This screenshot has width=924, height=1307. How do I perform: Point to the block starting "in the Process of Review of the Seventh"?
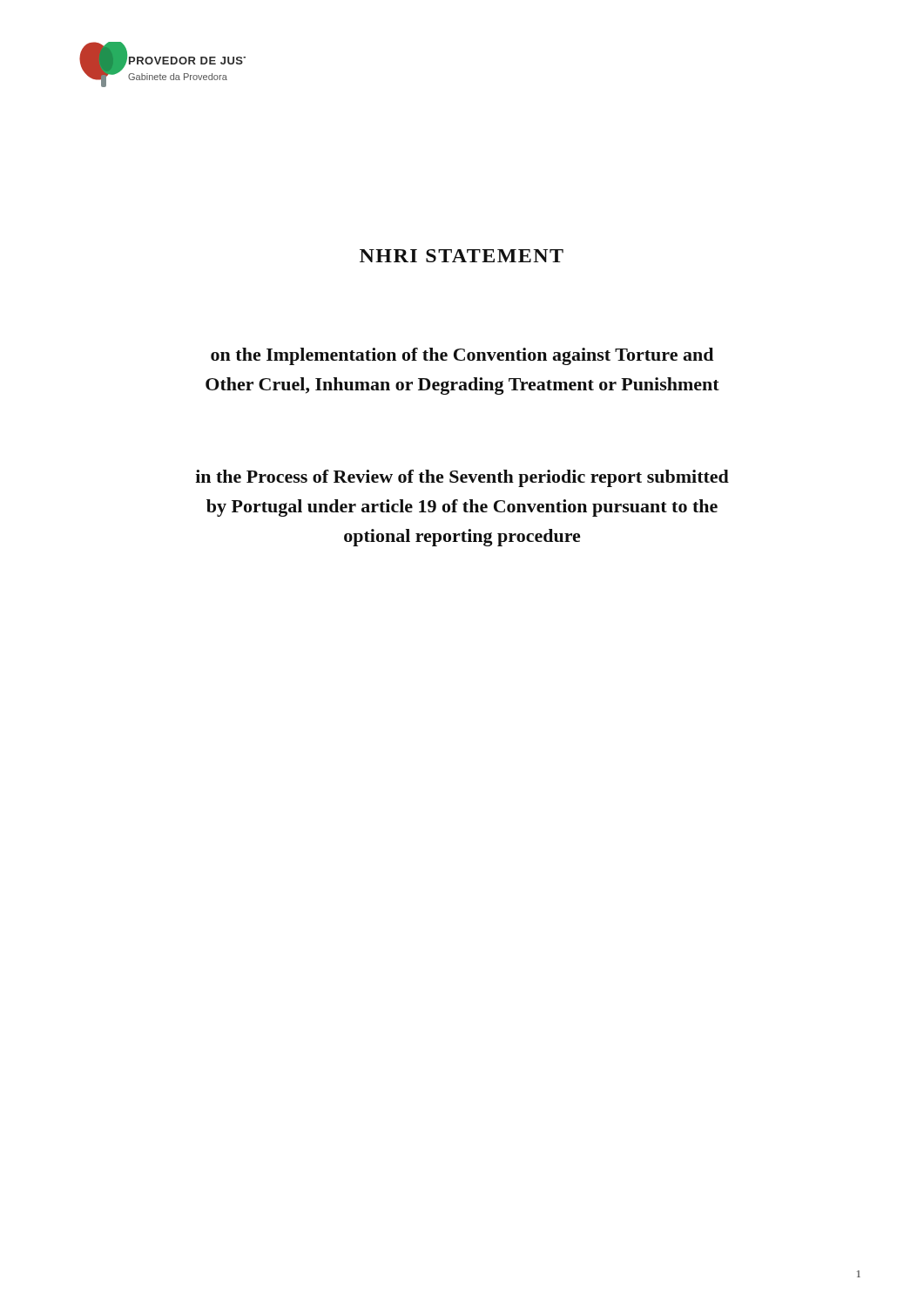coord(462,506)
